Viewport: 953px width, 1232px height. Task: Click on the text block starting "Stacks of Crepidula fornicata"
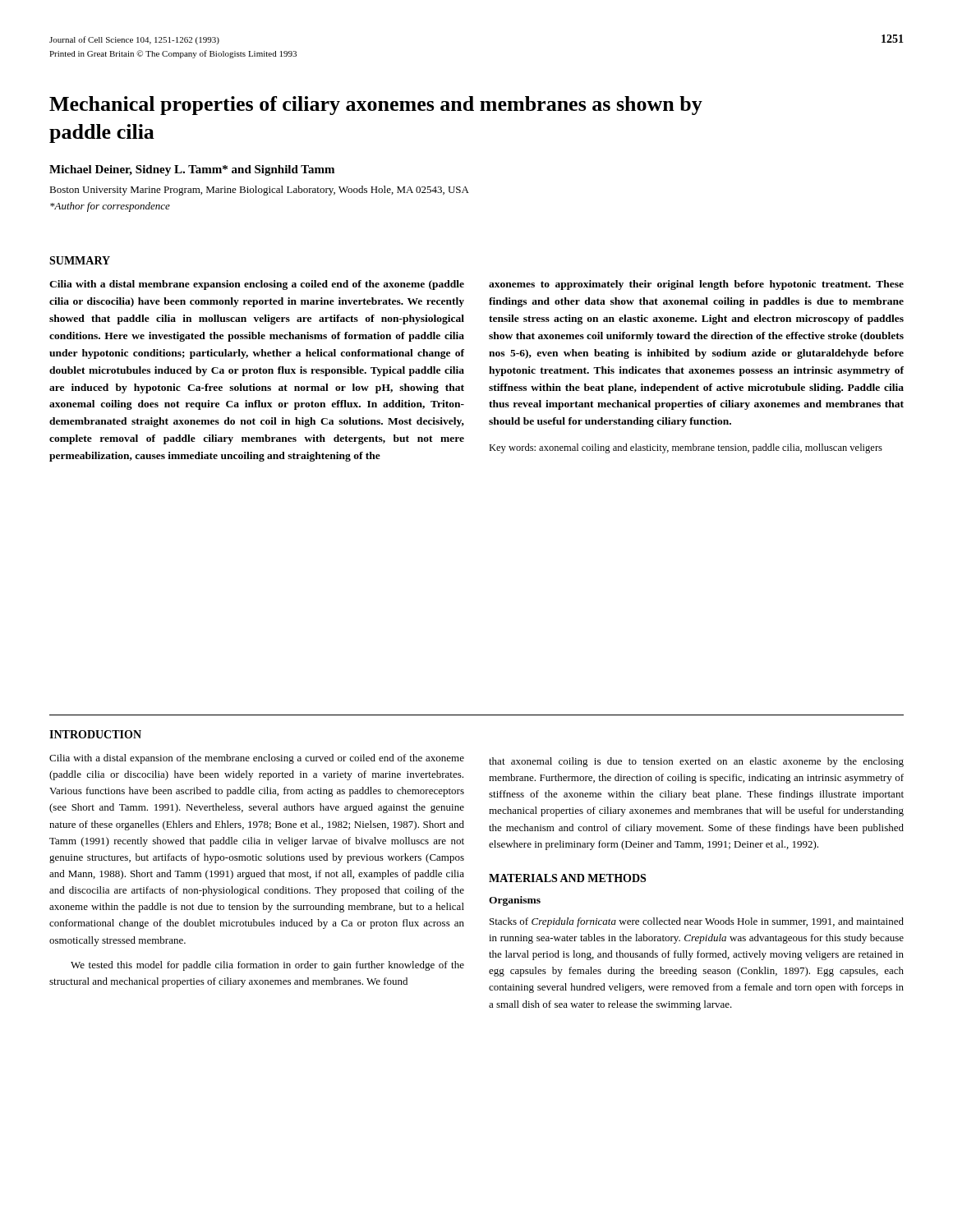tap(696, 962)
